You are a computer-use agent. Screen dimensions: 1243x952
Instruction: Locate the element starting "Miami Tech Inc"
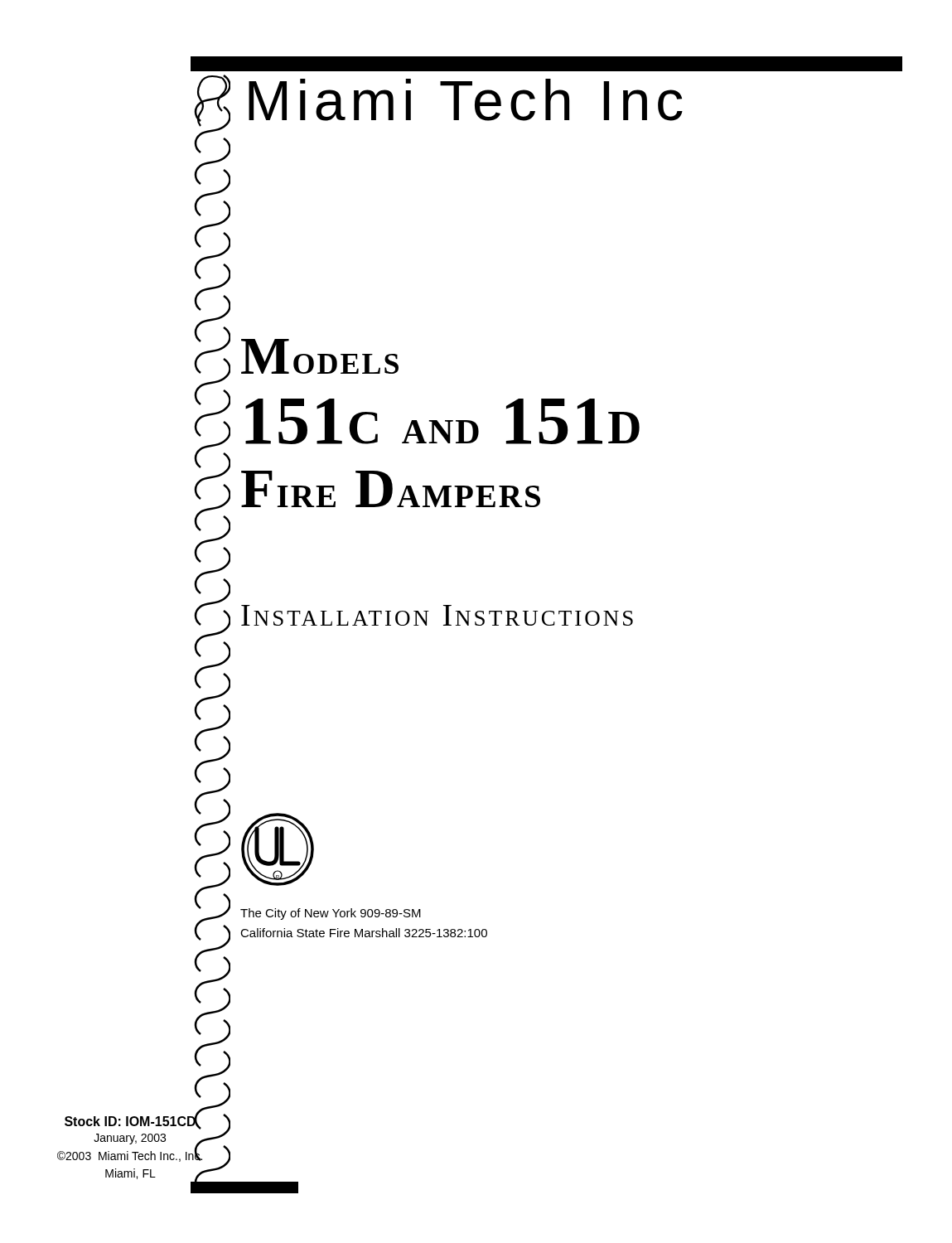click(467, 100)
